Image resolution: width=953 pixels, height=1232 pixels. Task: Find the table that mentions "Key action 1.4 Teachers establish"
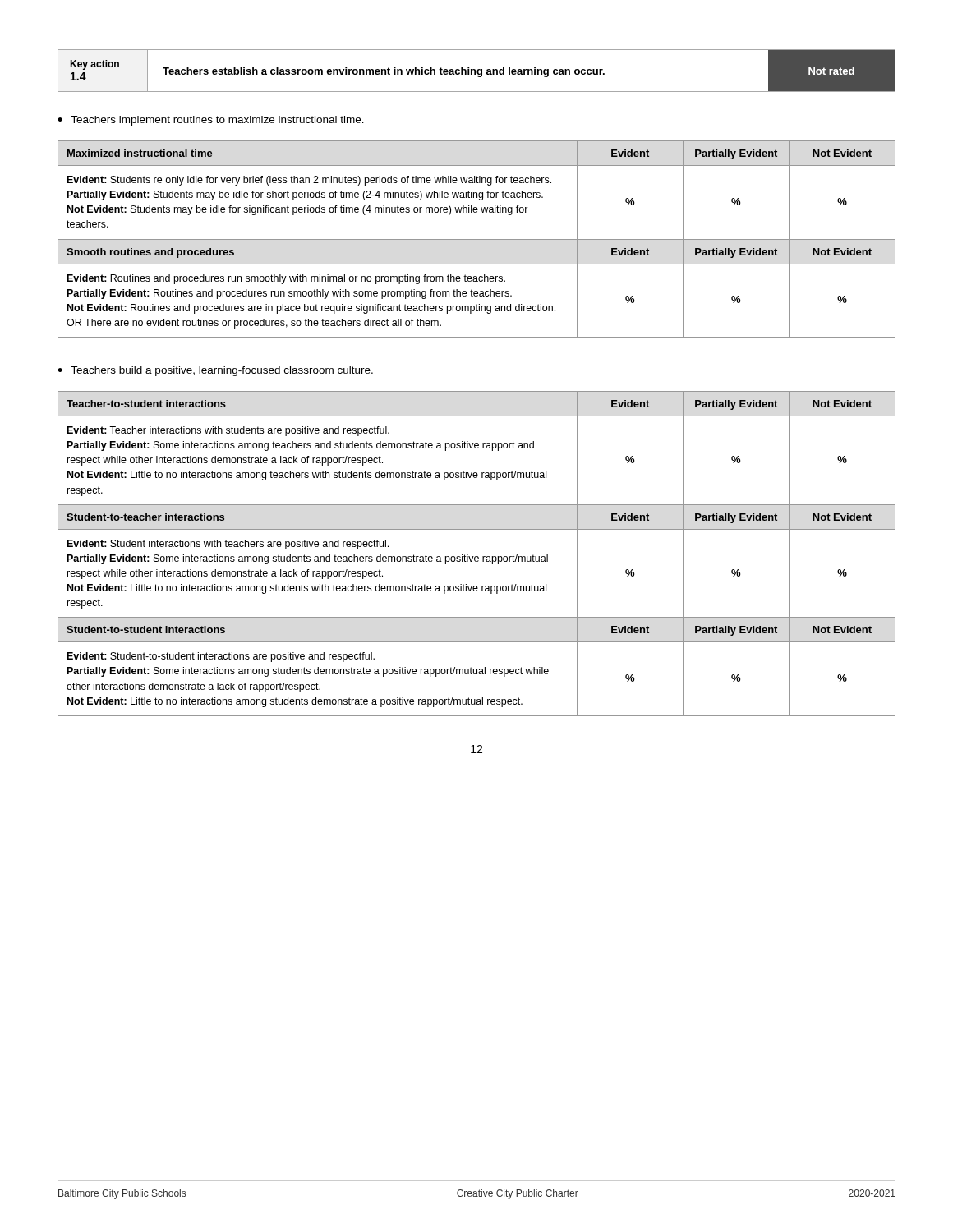[476, 71]
